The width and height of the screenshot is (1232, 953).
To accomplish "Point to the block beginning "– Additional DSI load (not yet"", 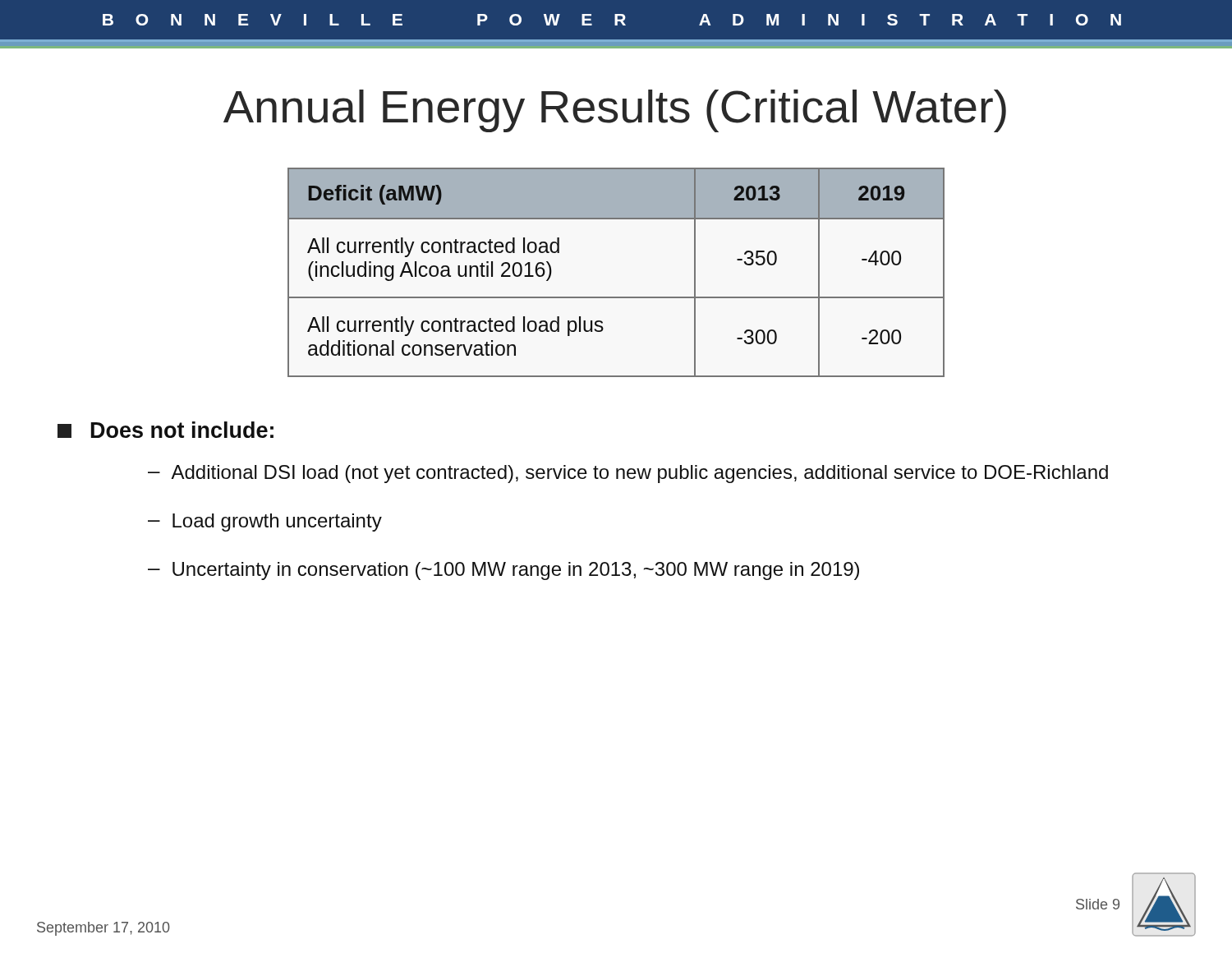I will [629, 473].
